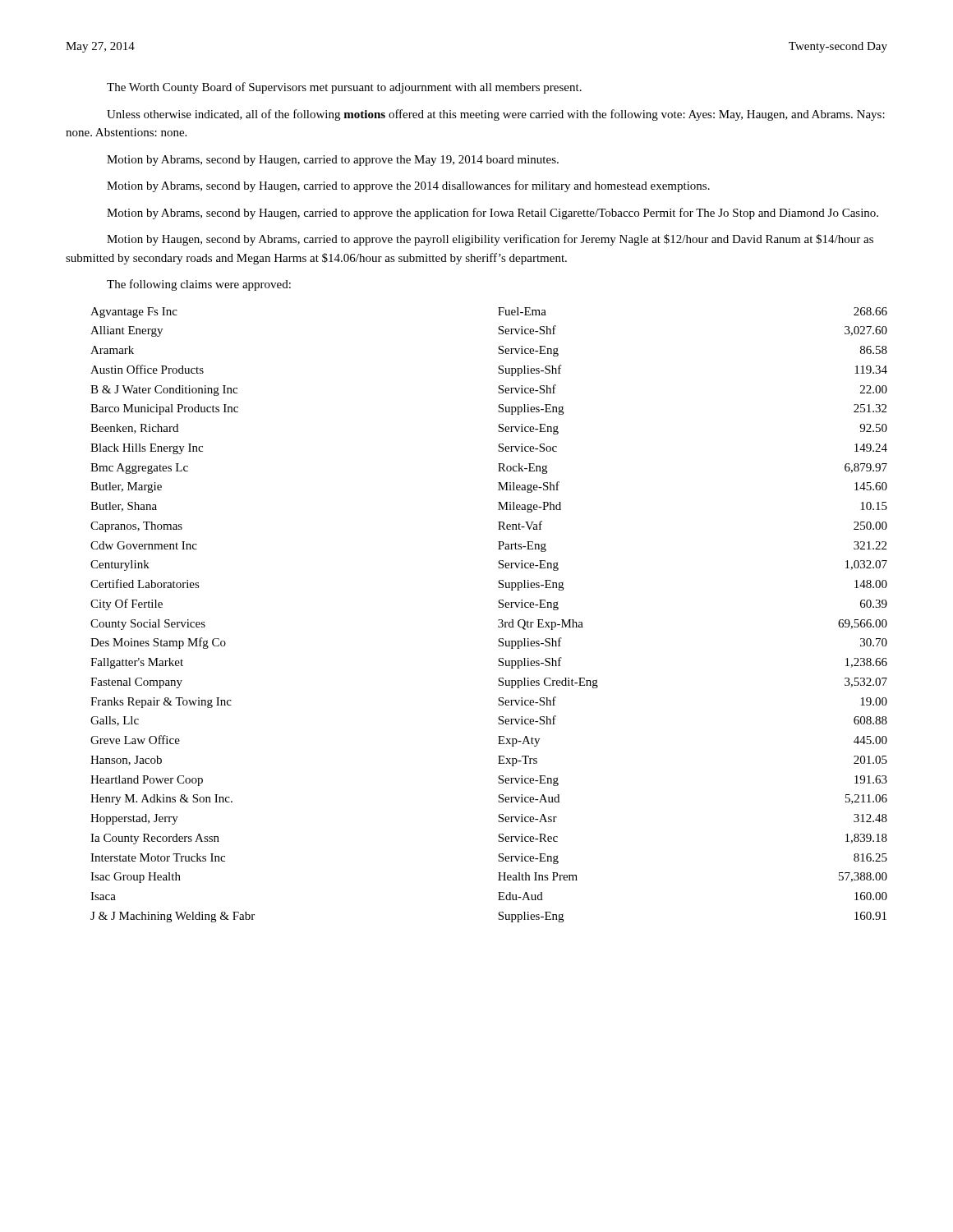953x1232 pixels.
Task: Select the table
Action: coord(476,614)
